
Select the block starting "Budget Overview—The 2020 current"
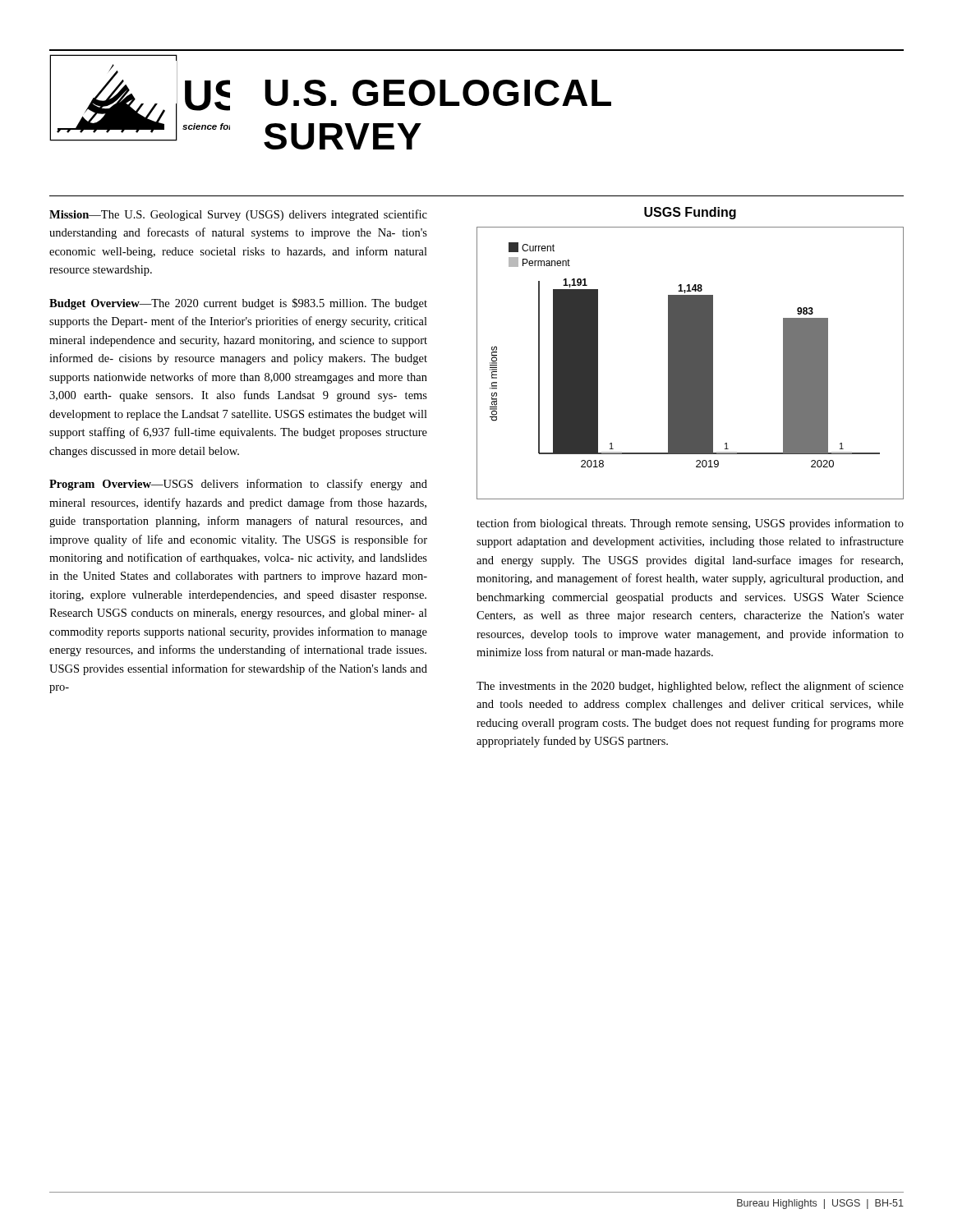(238, 377)
